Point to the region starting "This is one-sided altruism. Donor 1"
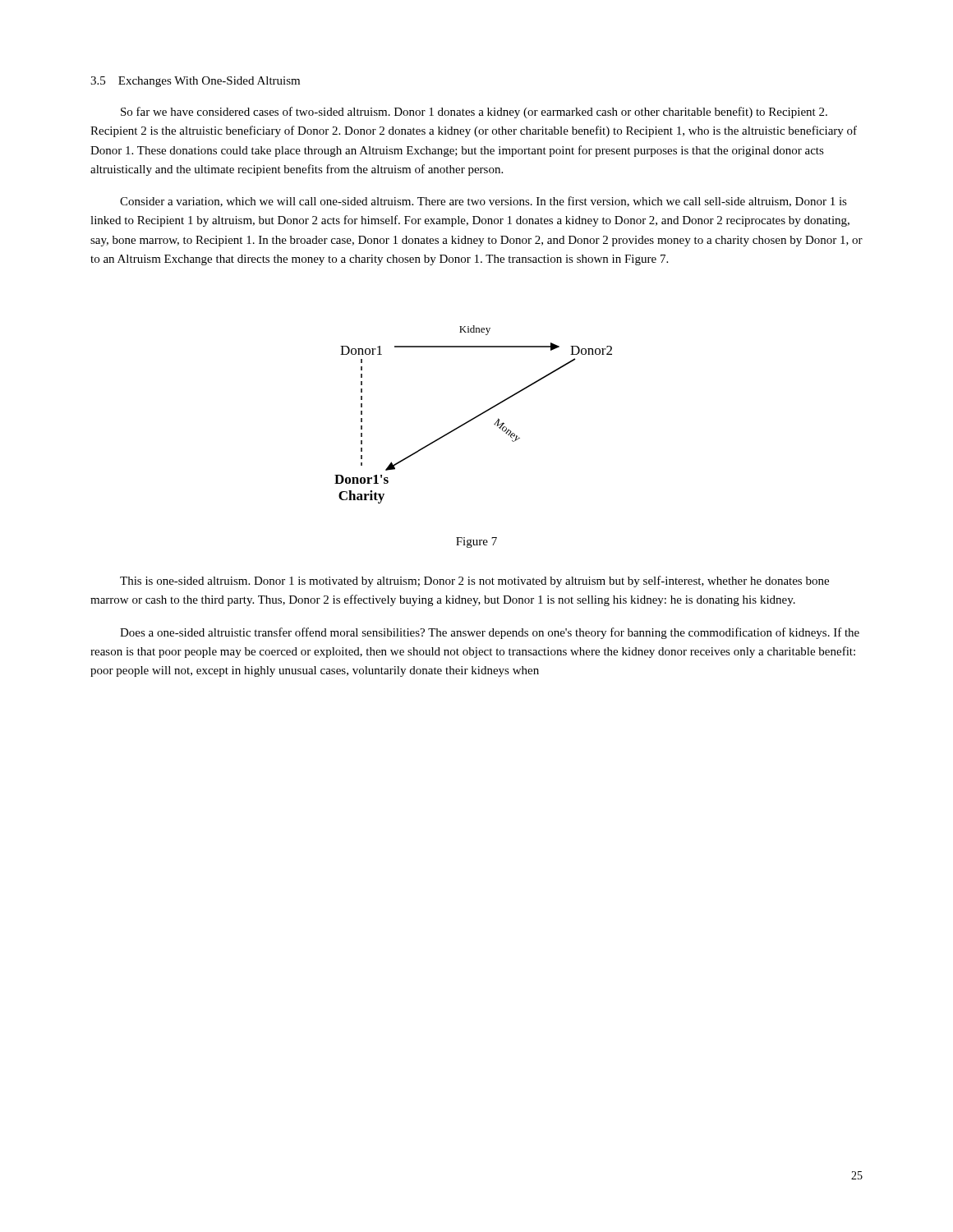The width and height of the screenshot is (953, 1232). tap(460, 590)
